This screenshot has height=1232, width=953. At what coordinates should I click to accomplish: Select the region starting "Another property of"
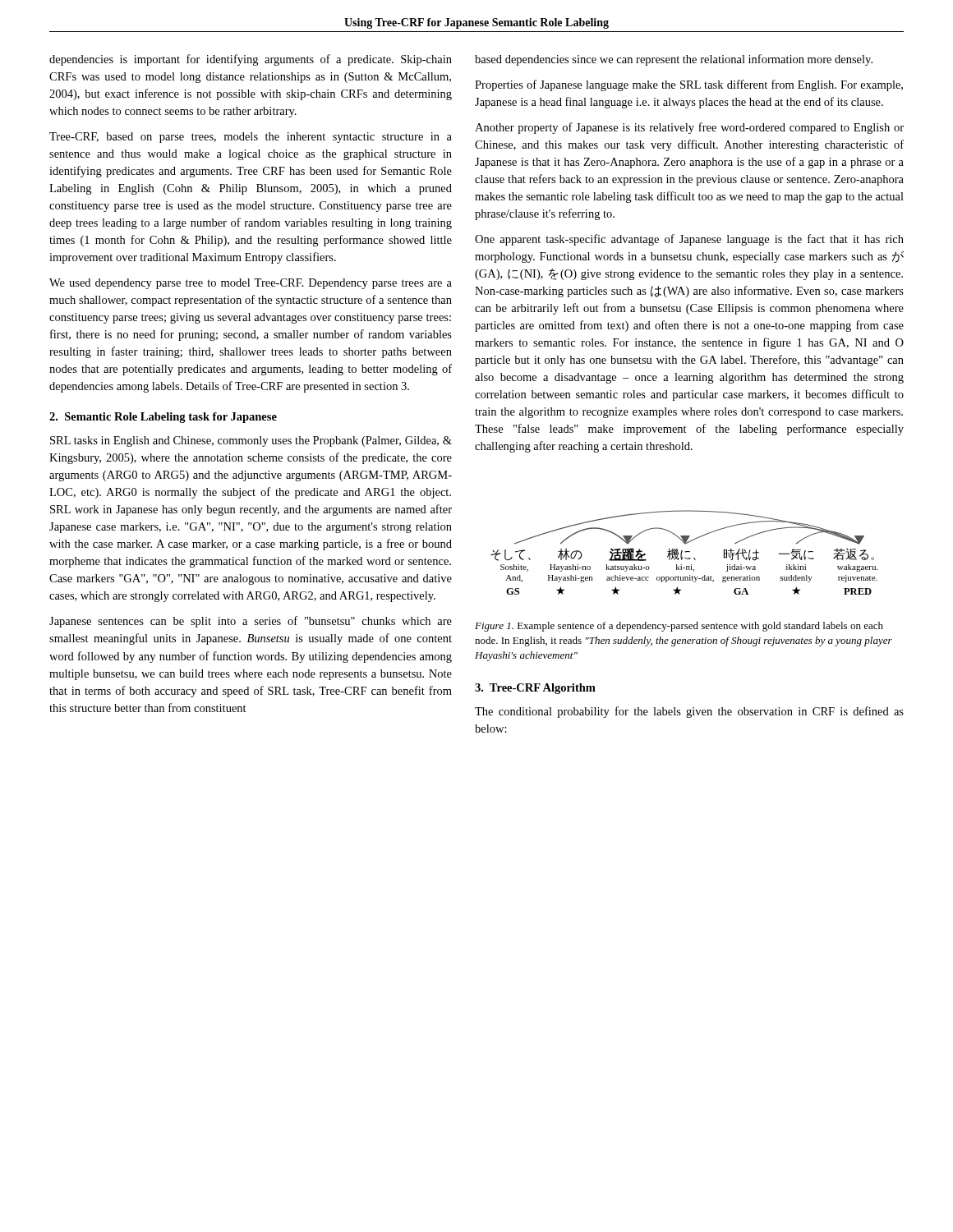point(689,171)
